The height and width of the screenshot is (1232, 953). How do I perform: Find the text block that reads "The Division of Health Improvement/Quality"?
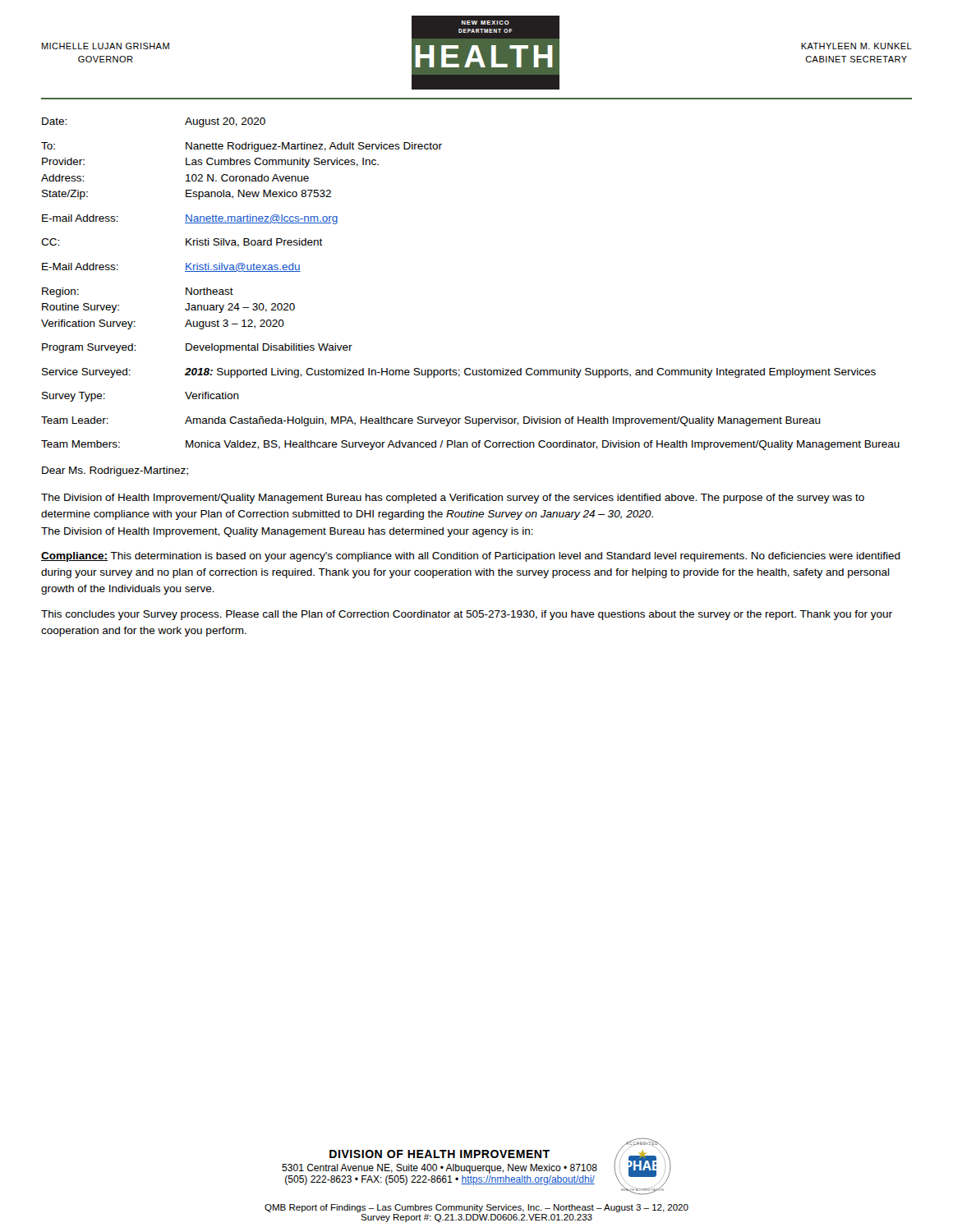click(476, 514)
